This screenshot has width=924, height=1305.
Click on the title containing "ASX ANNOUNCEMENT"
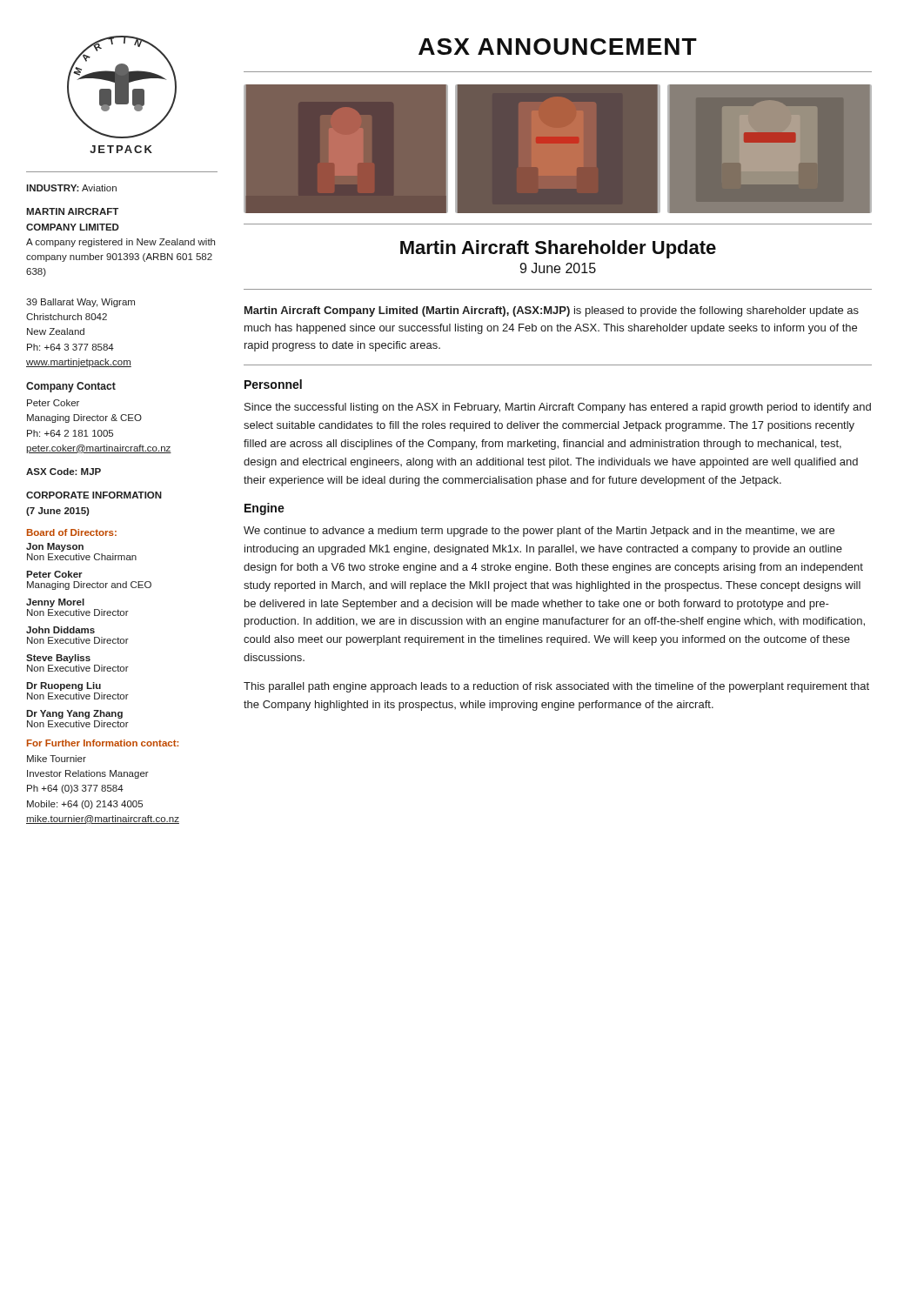point(558,47)
